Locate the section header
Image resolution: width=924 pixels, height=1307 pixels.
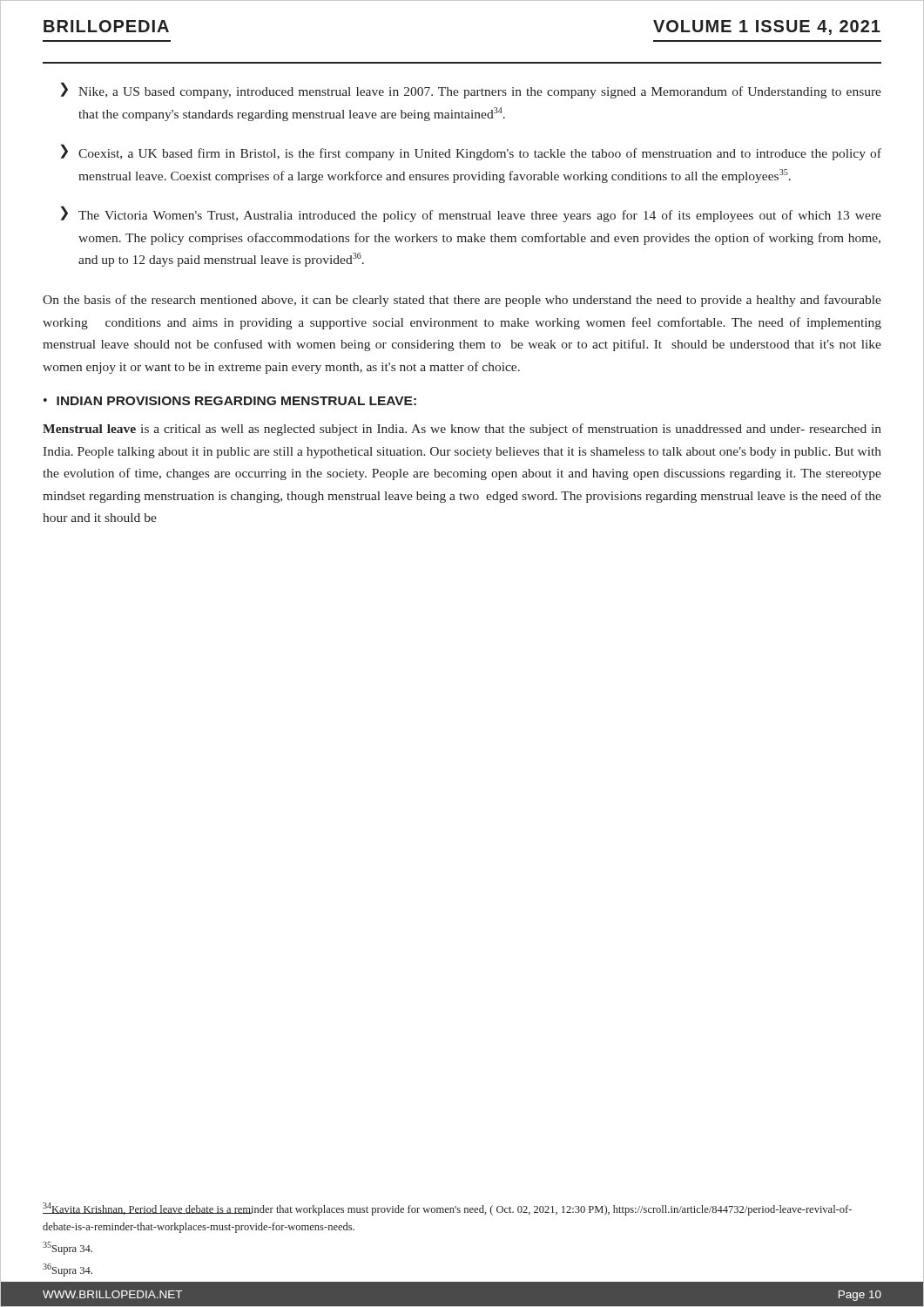pyautogui.click(x=230, y=401)
